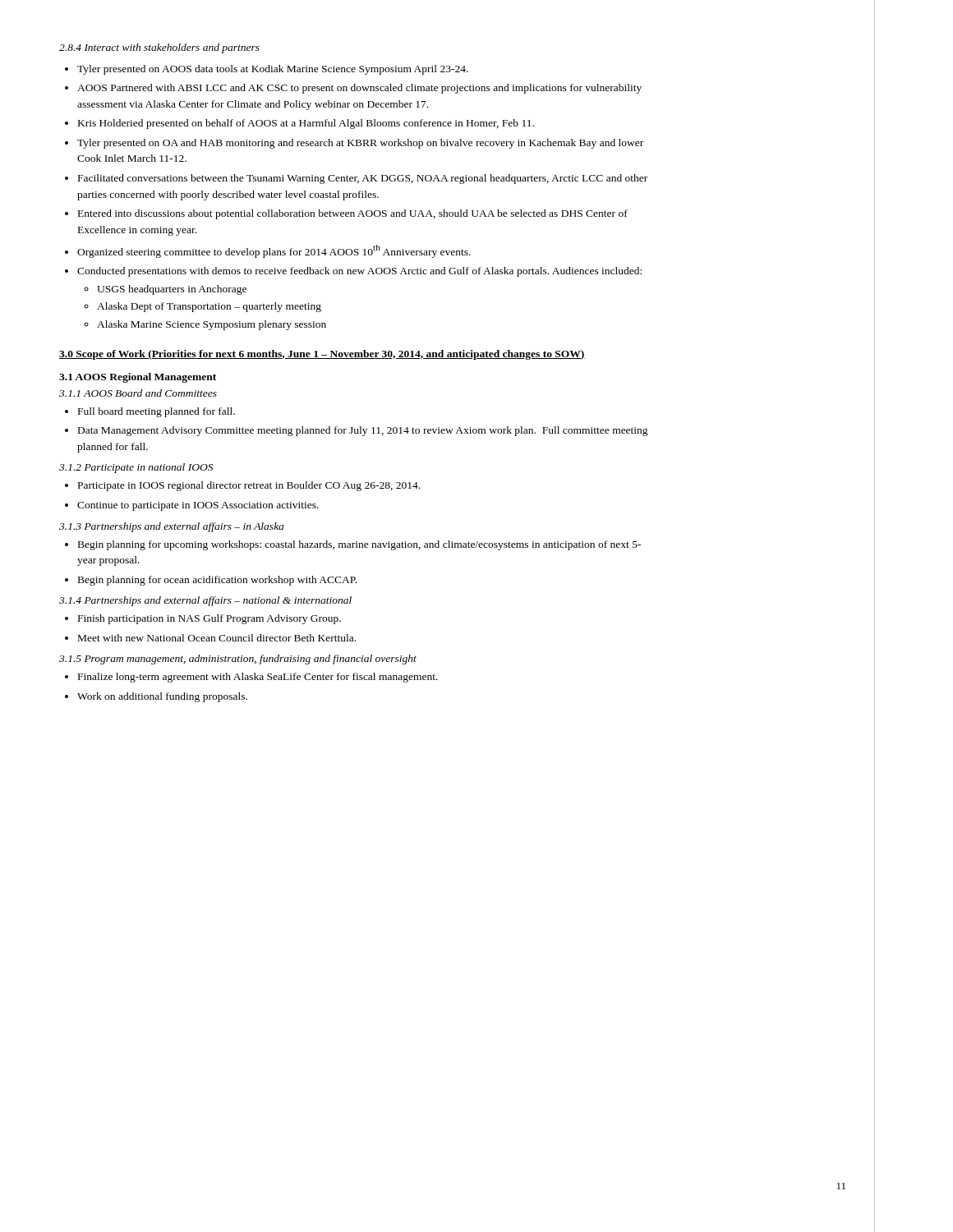Image resolution: width=953 pixels, height=1232 pixels.
Task: Navigate to the block starting "Work on additional"
Action: pyautogui.click(x=163, y=696)
